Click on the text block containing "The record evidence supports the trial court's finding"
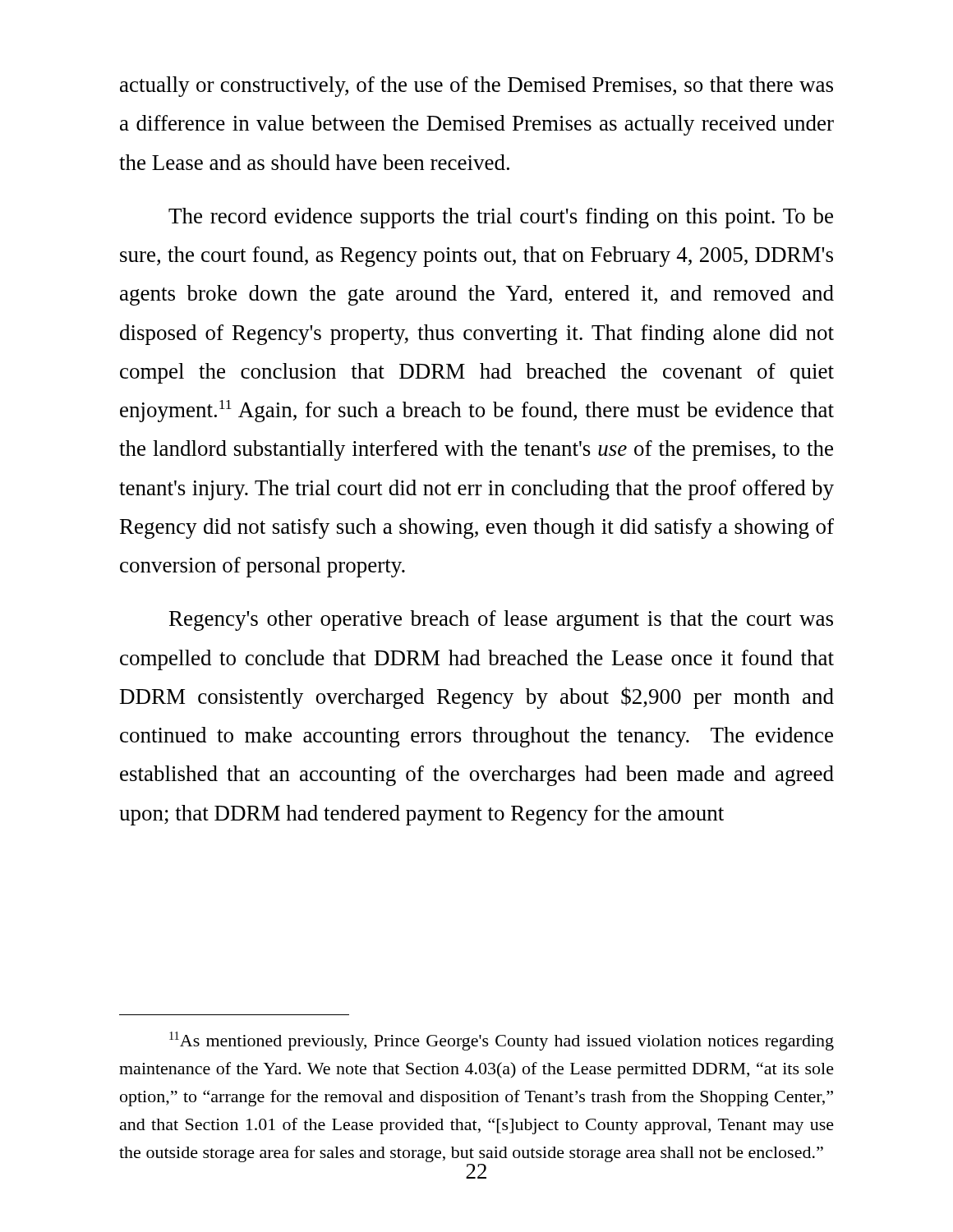 click(x=501, y=218)
